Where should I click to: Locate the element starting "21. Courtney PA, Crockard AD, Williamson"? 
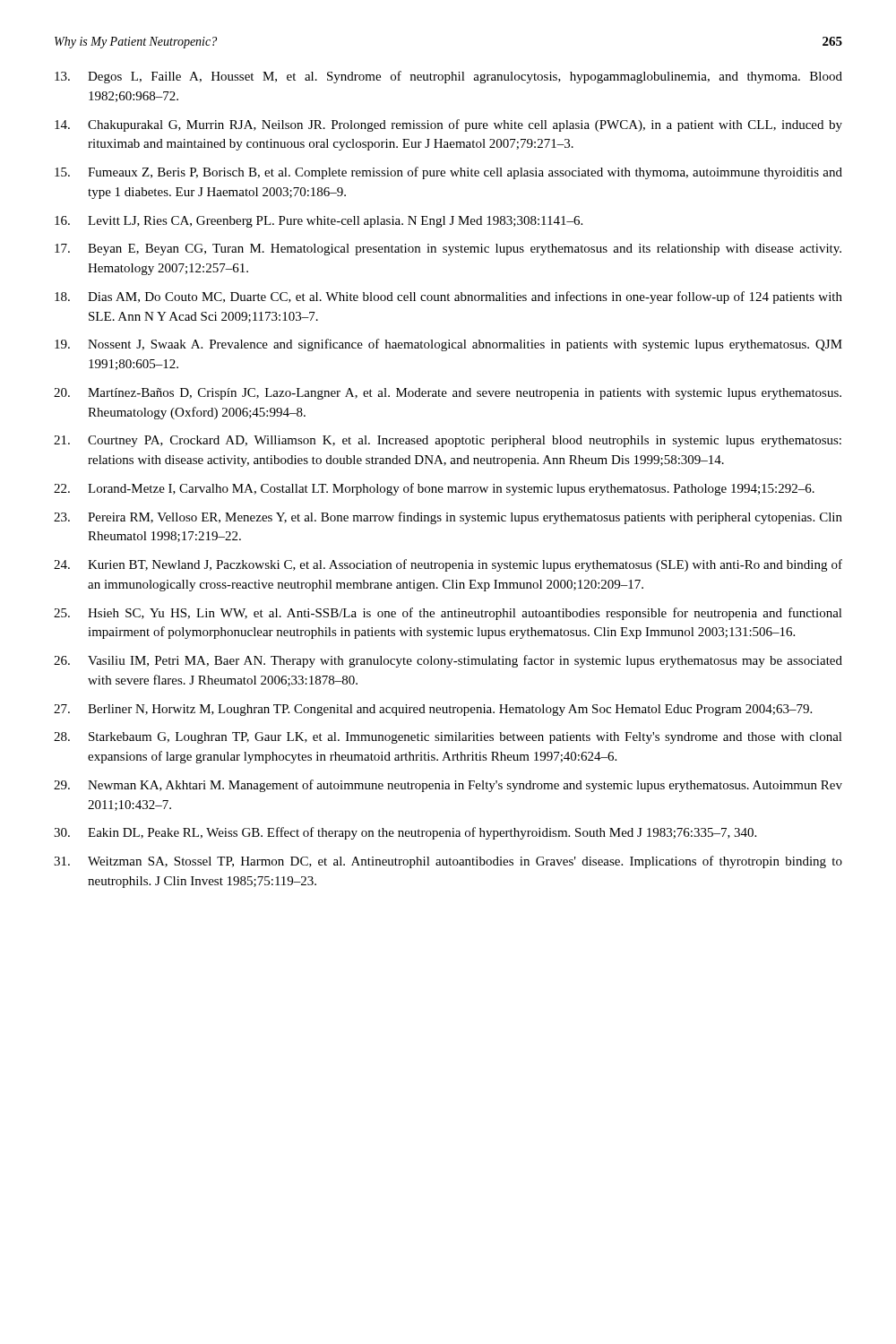(x=448, y=451)
